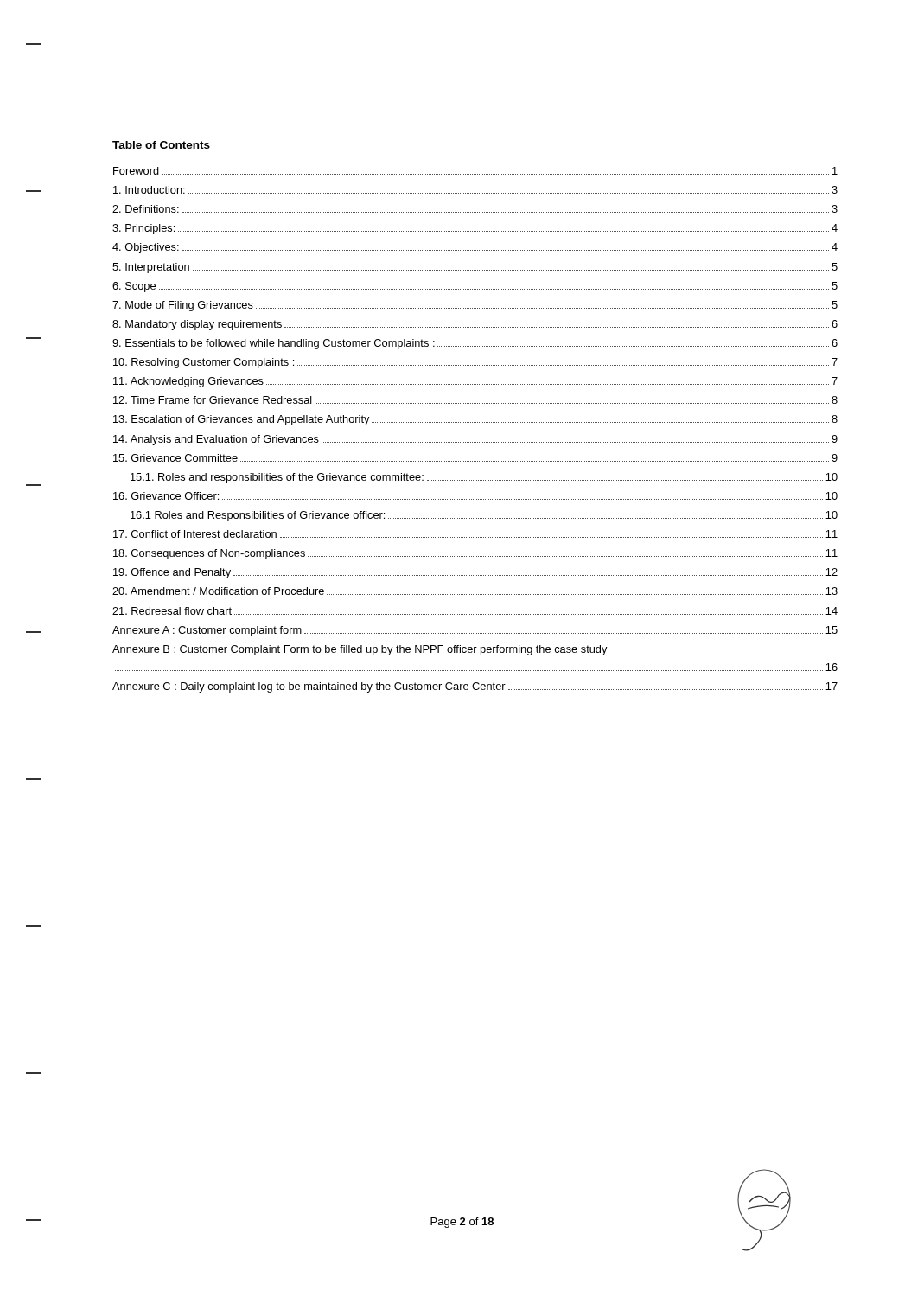Find the text starting "17. Conflict of"
This screenshot has height=1297, width=924.
tap(475, 534)
